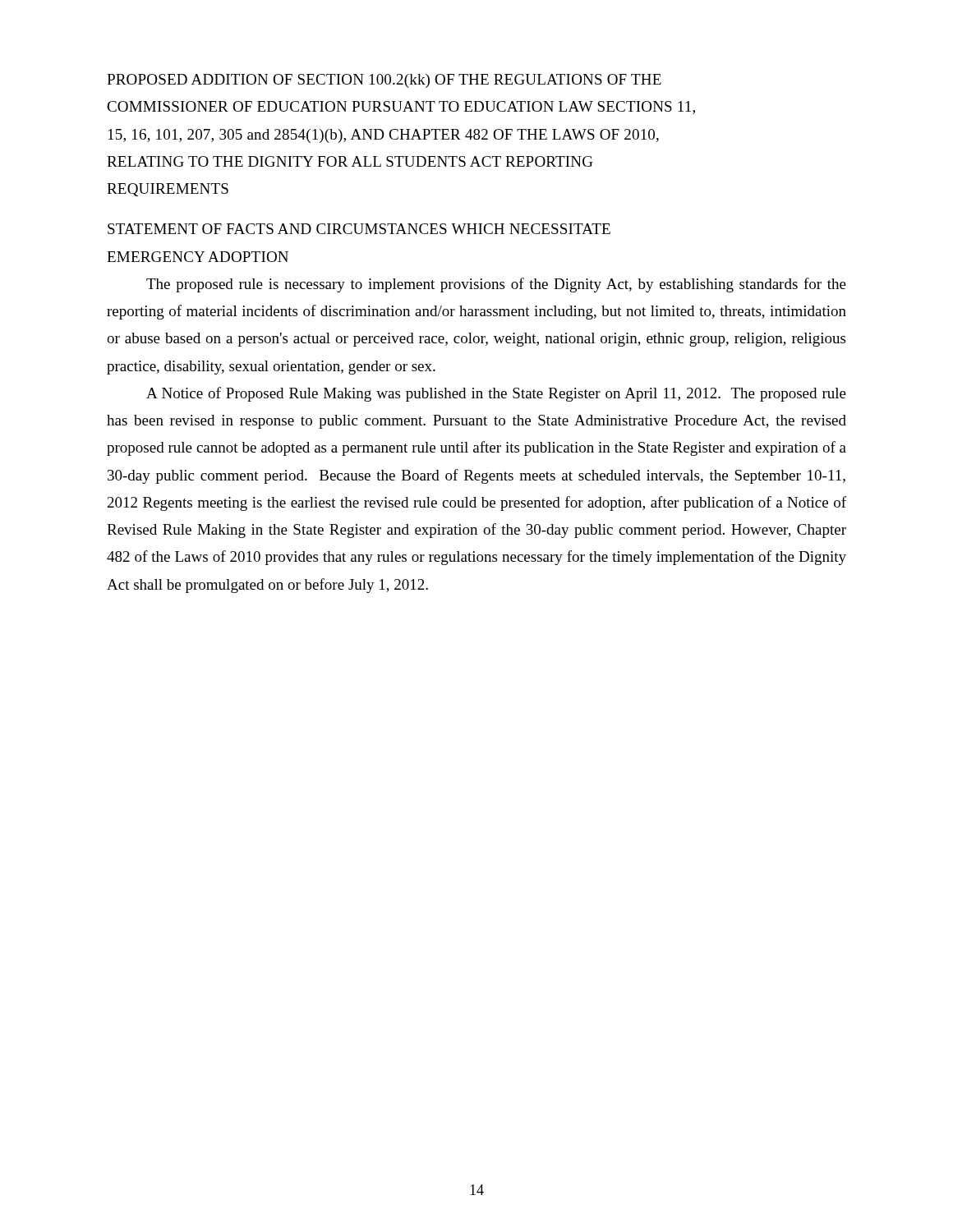This screenshot has height=1232, width=953.
Task: Select the block starting "The proposed rule"
Action: click(476, 325)
